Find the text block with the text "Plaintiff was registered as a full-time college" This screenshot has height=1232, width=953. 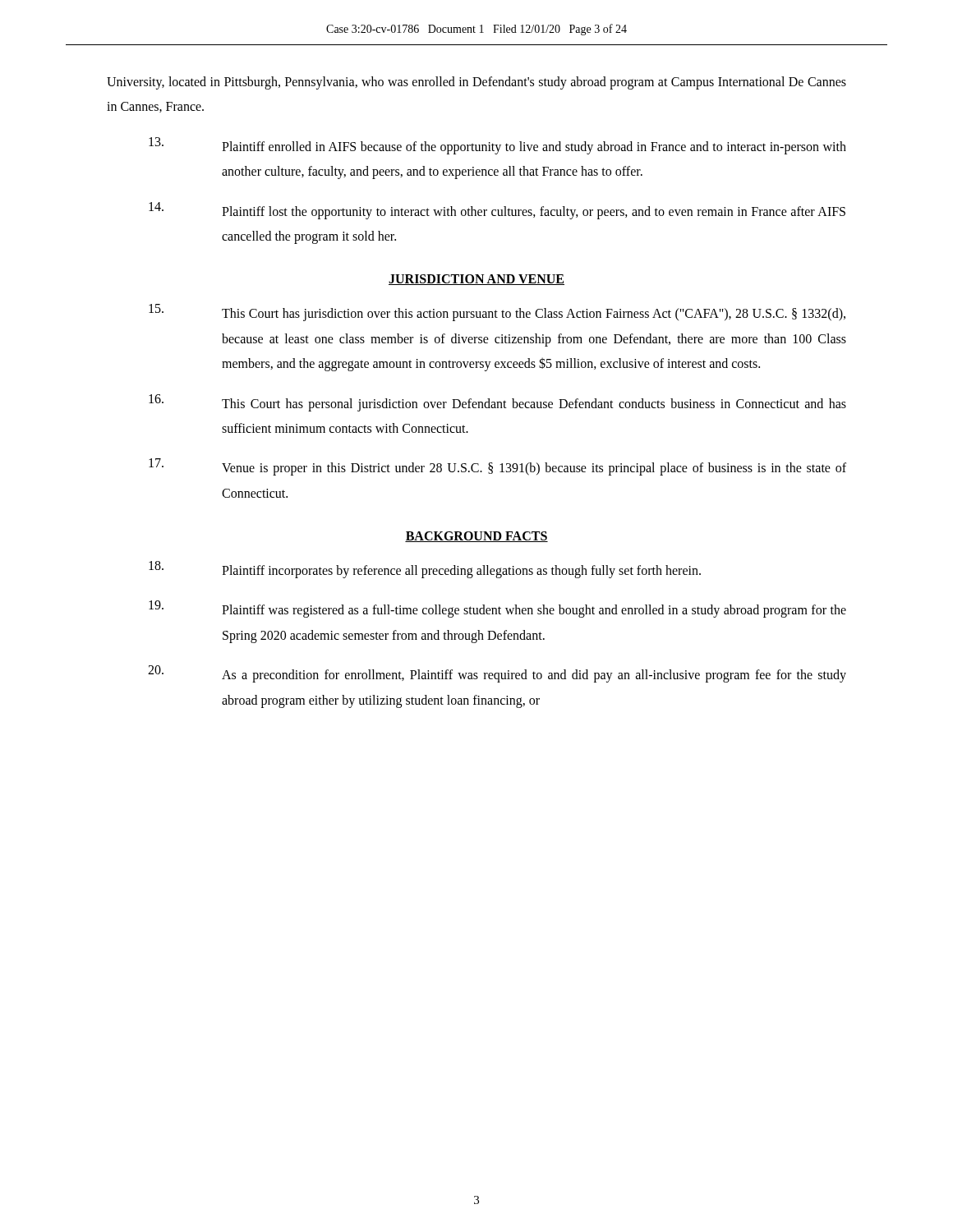476,623
